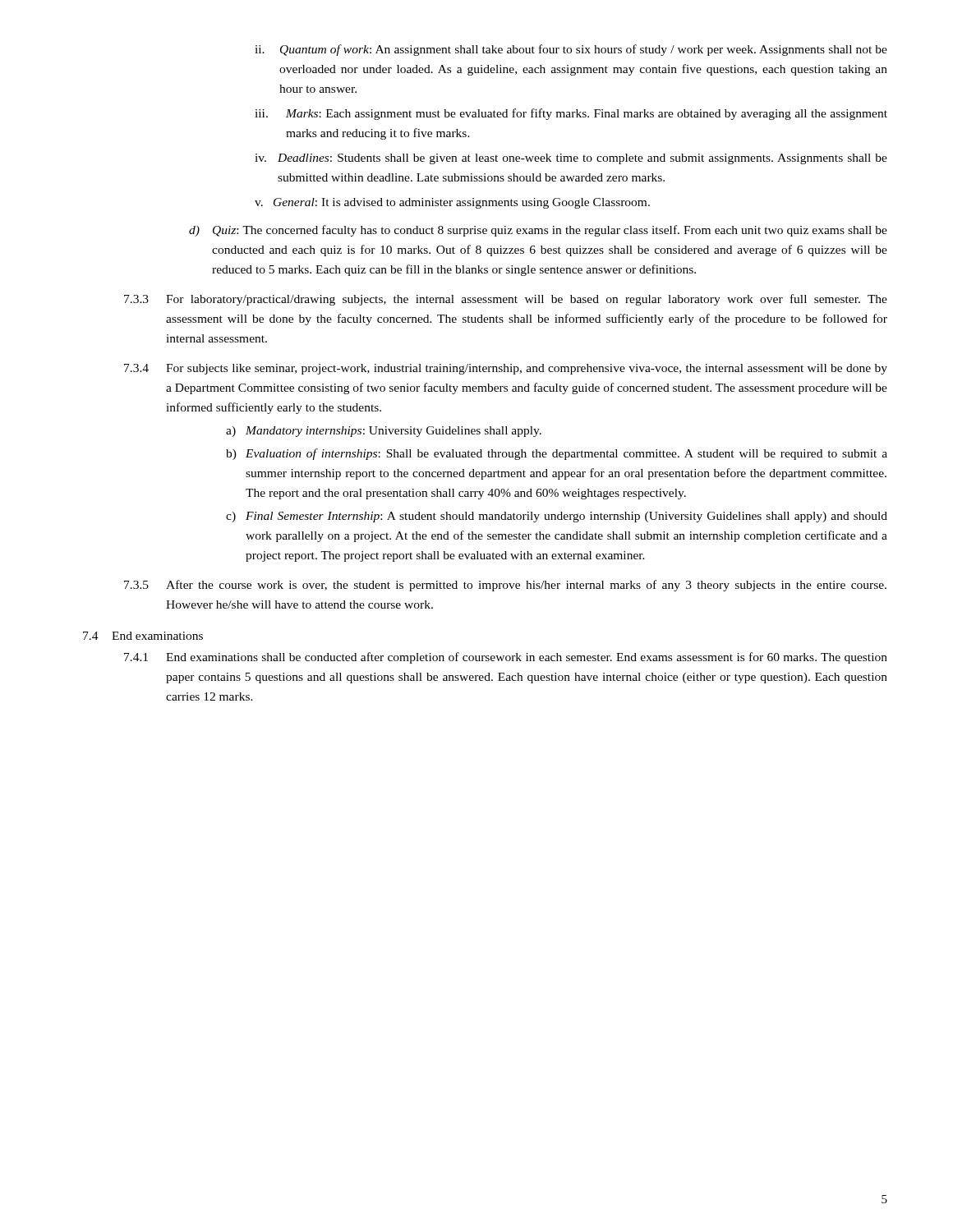Find the block on this page that starts "iv. Deadlines: Students shall be given at least"
The width and height of the screenshot is (953, 1232).
tap(571, 168)
